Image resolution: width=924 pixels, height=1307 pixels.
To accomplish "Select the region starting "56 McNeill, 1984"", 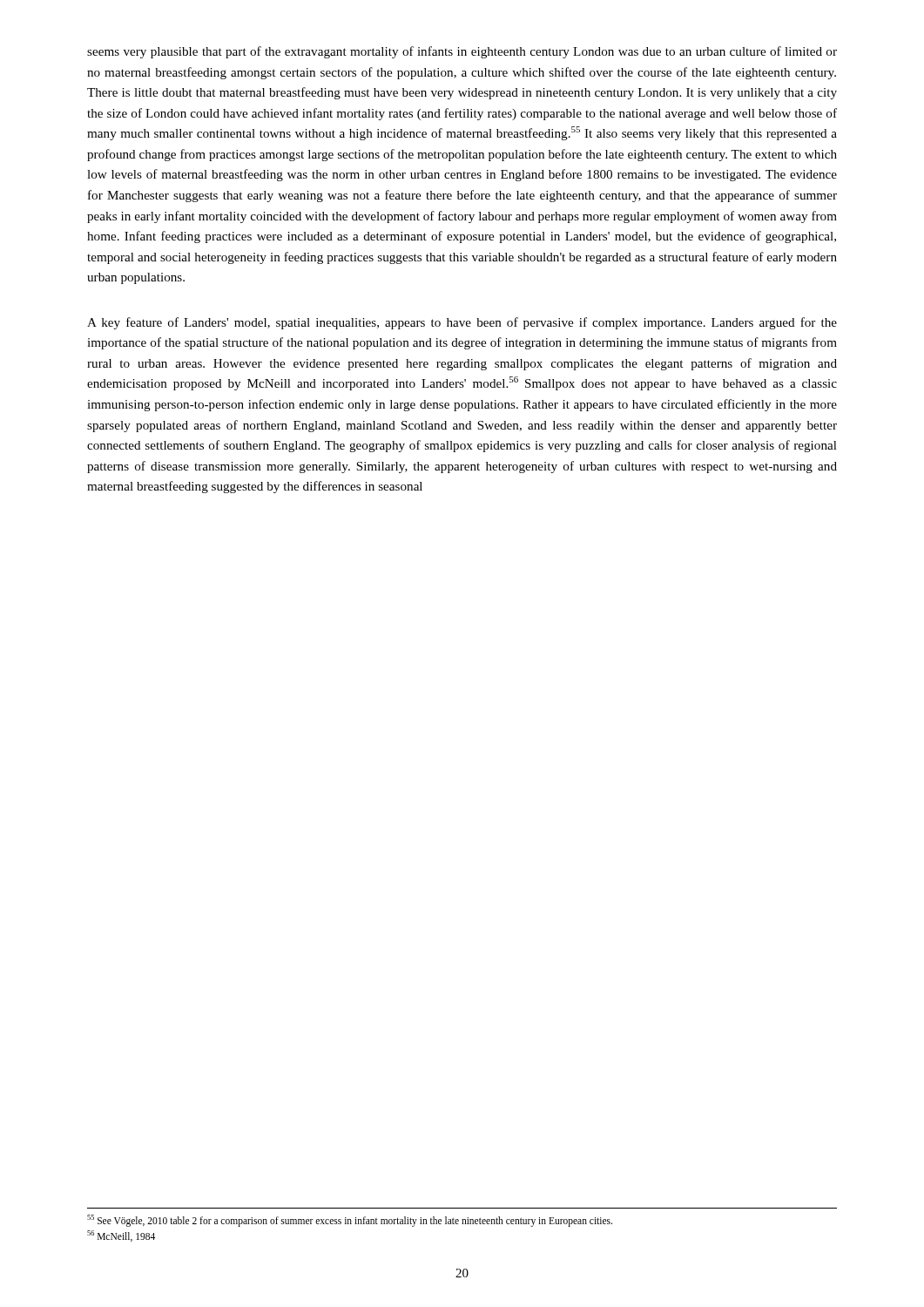I will pos(121,1236).
